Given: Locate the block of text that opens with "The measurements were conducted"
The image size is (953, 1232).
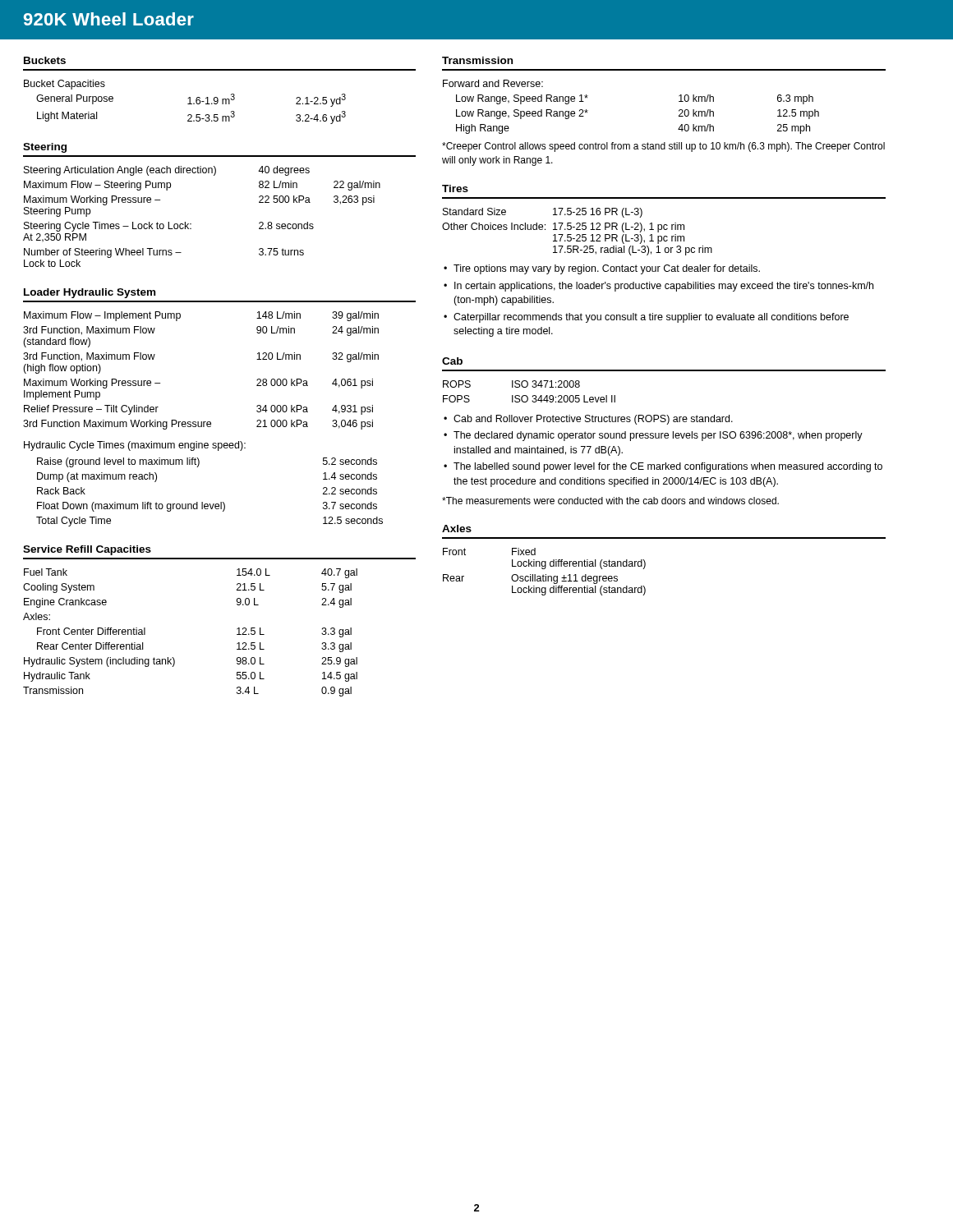Looking at the screenshot, I should click(611, 501).
